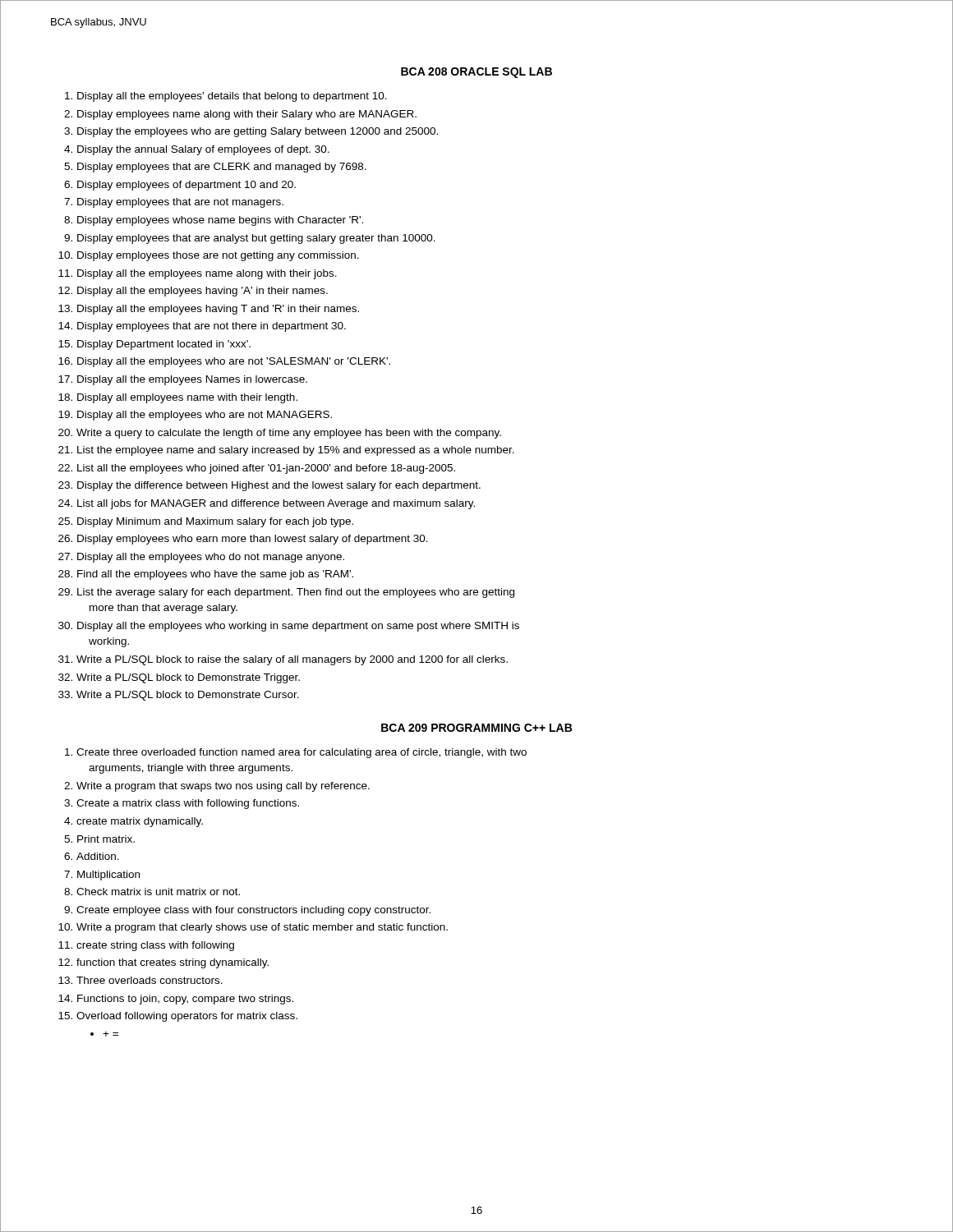Image resolution: width=953 pixels, height=1232 pixels.
Task: Locate the list item containing "Display the employees who are getting Salary"
Action: [x=258, y=131]
